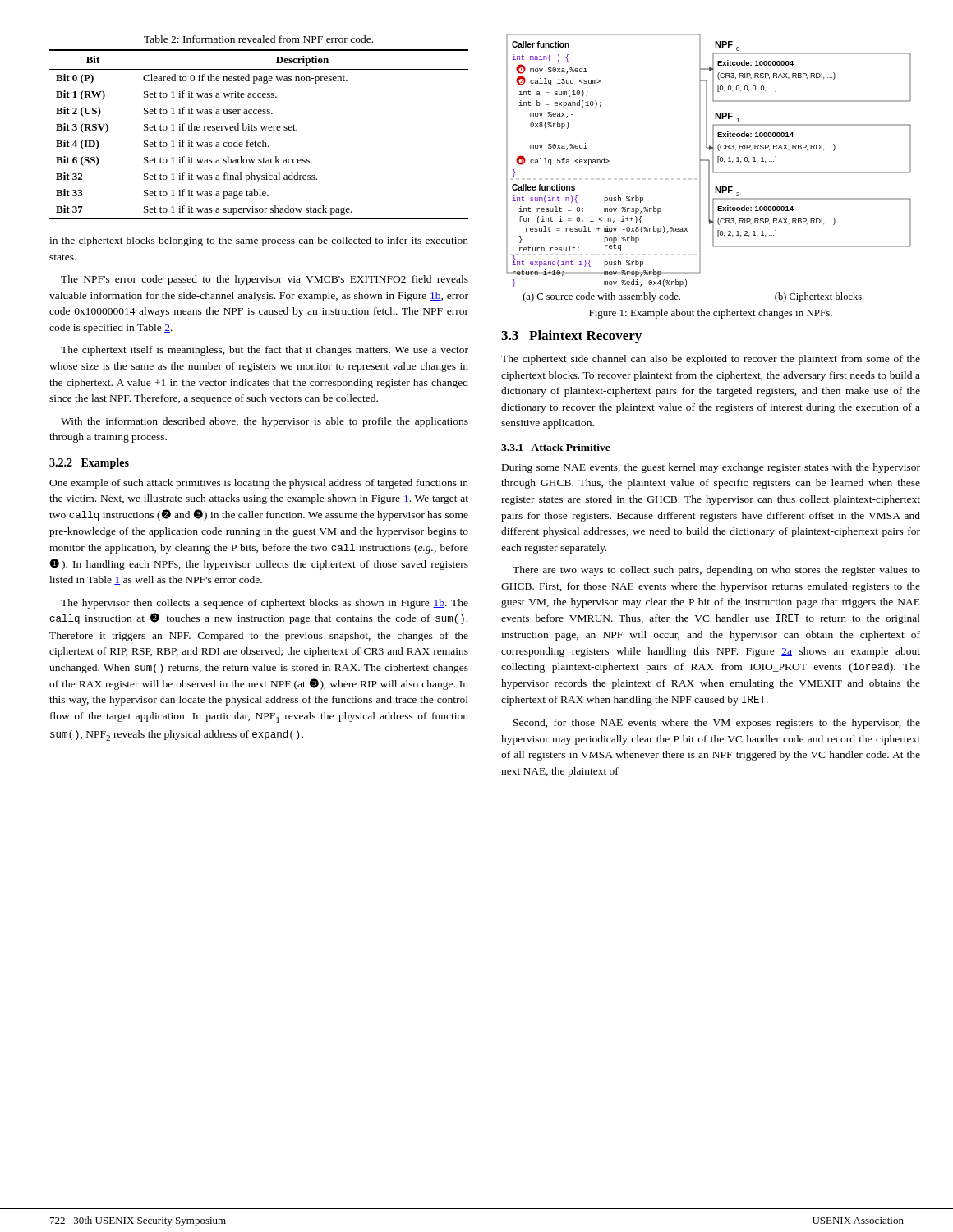Navigate to the text starting "3.3 Plaintext Recovery"

point(572,336)
